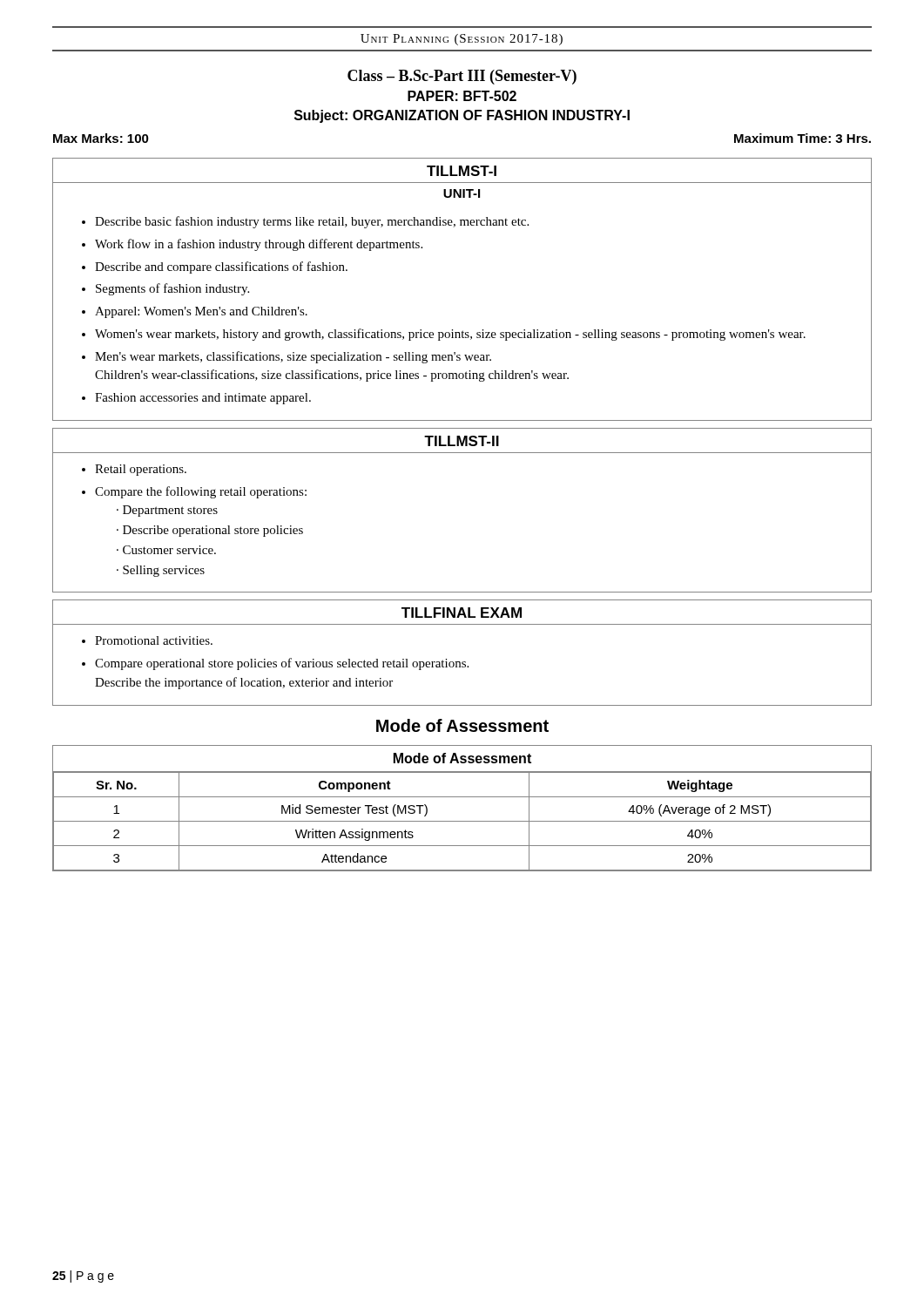The image size is (924, 1307).
Task: Click on the list item containing "Apparel: Women's Men's and Children's."
Action: click(201, 311)
